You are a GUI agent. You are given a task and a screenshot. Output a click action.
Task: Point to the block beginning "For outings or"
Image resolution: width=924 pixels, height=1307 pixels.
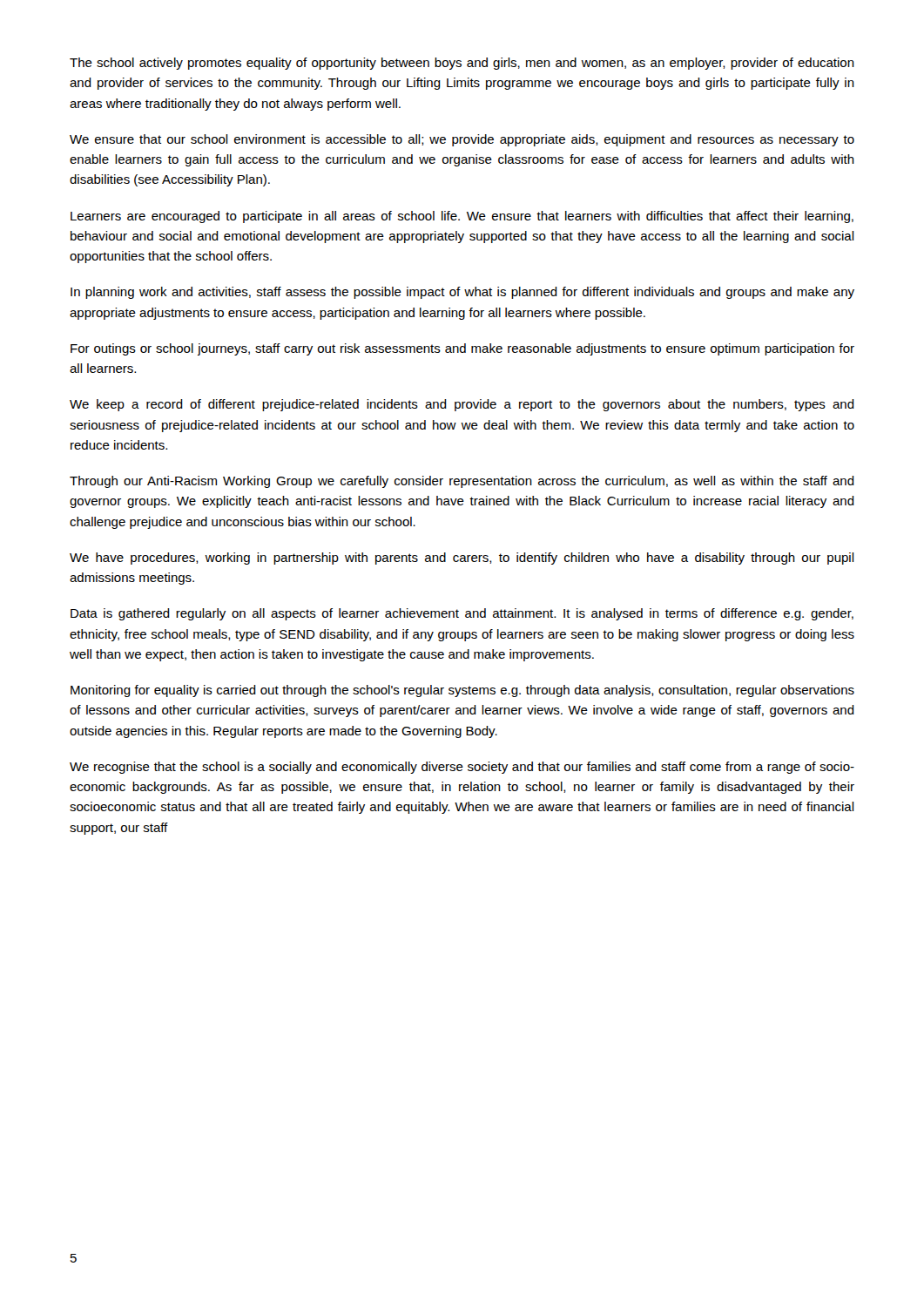click(x=462, y=358)
